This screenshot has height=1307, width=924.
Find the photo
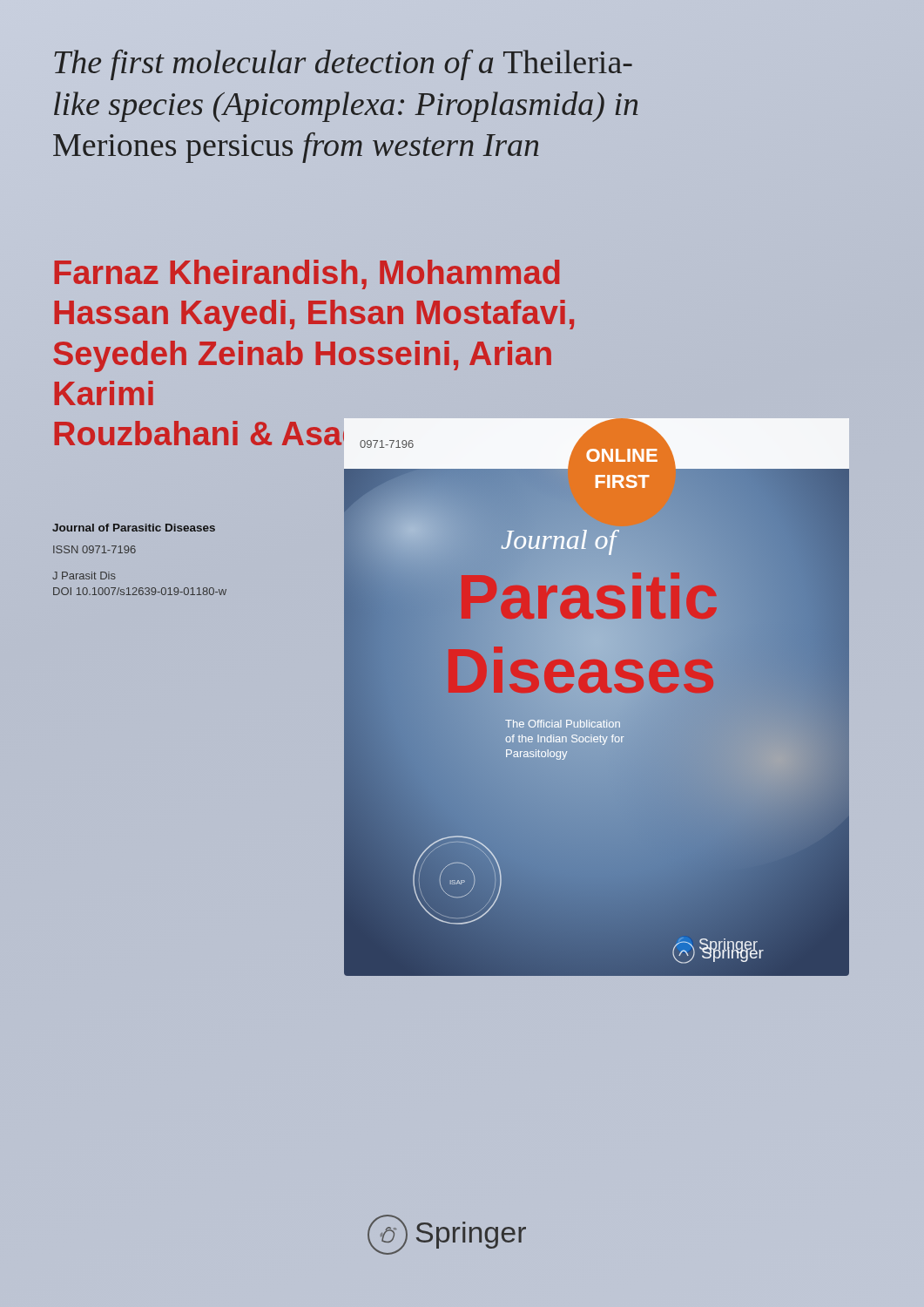pyautogui.click(x=597, y=697)
